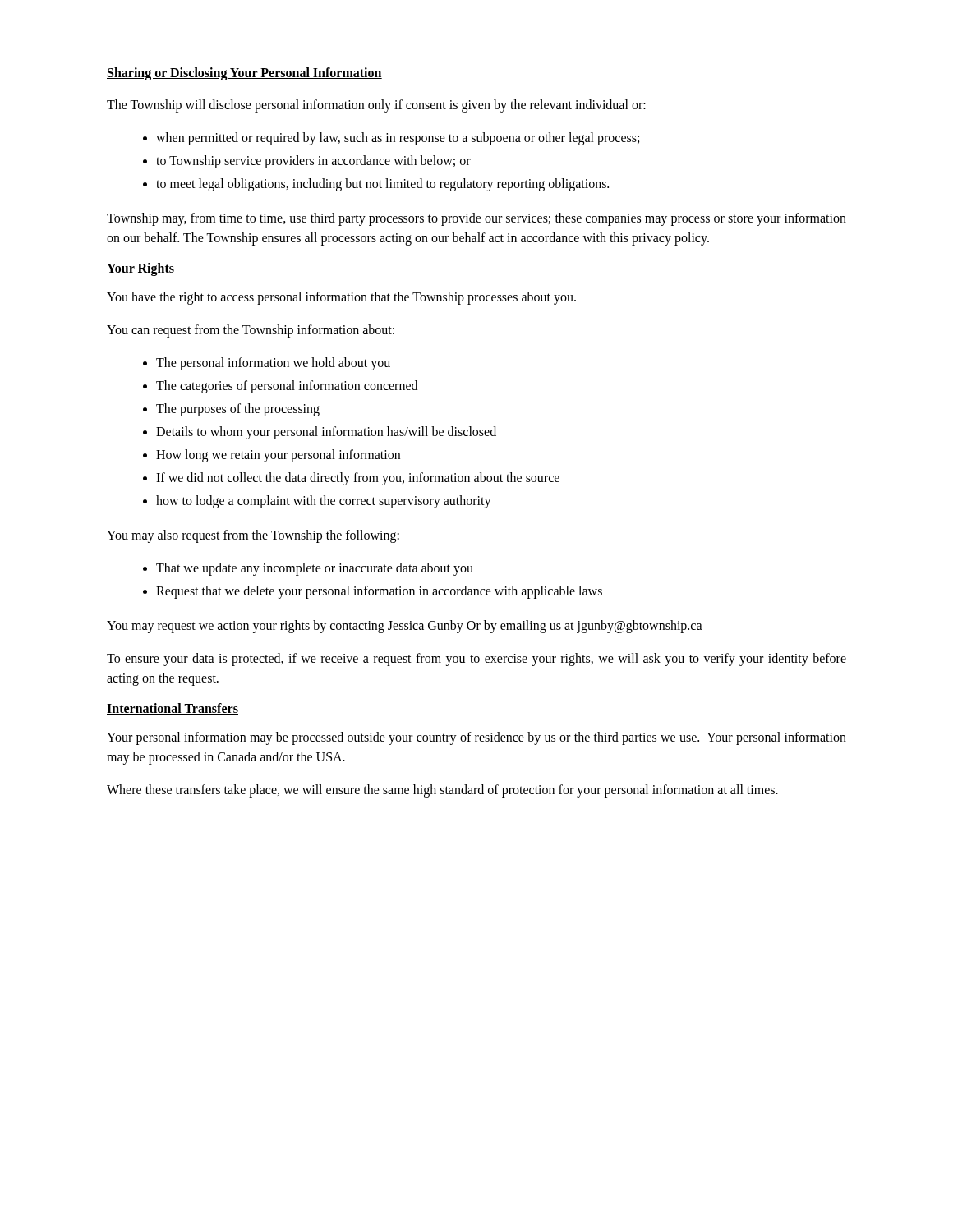Click the passage that begins "Details to whom your"
The height and width of the screenshot is (1232, 953).
tap(326, 432)
